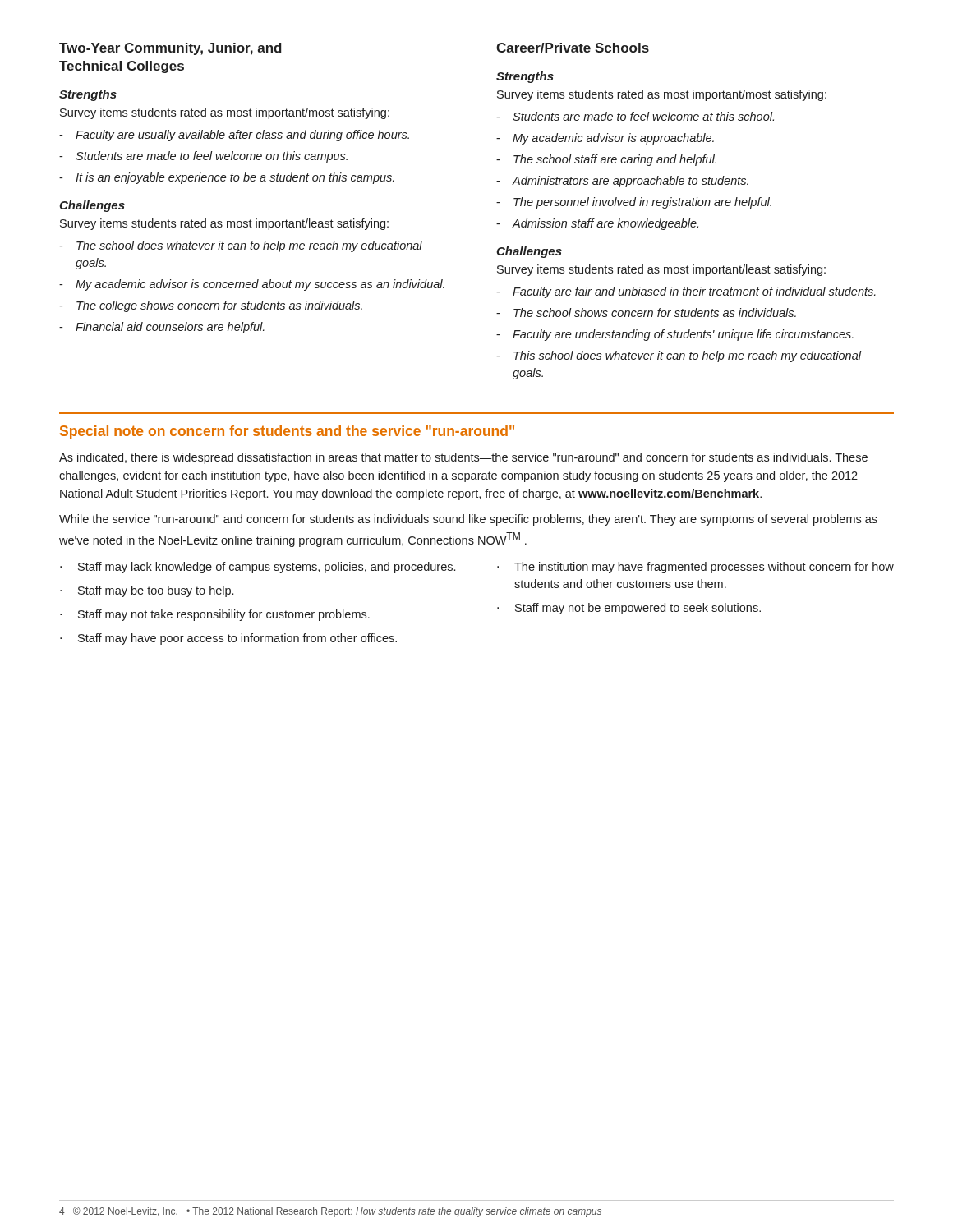
Task: Navigate to the text starting "- Admission staff are knowledgeable."
Action: [x=695, y=224]
